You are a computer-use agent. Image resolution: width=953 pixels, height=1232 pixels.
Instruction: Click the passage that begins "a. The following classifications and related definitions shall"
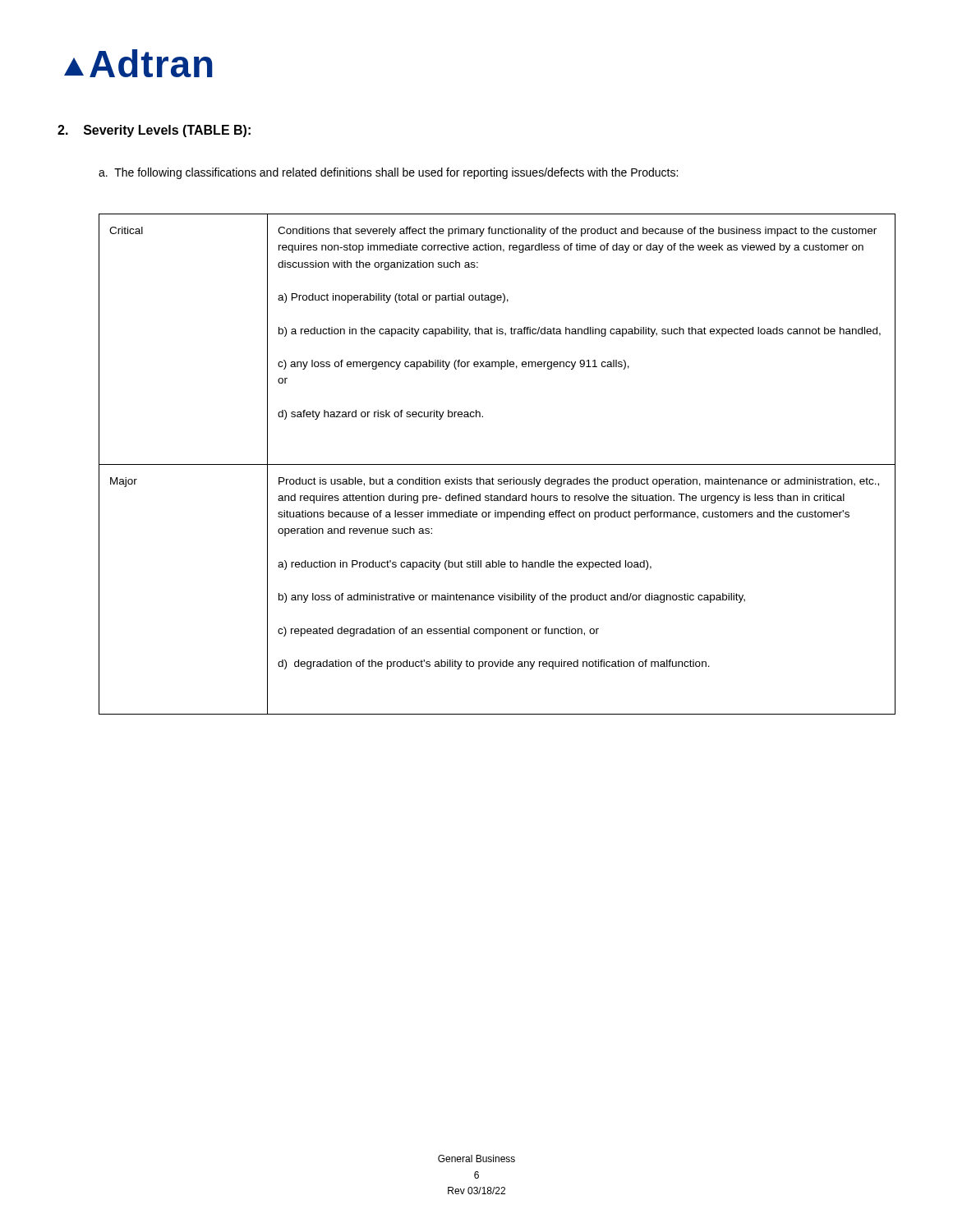(389, 172)
